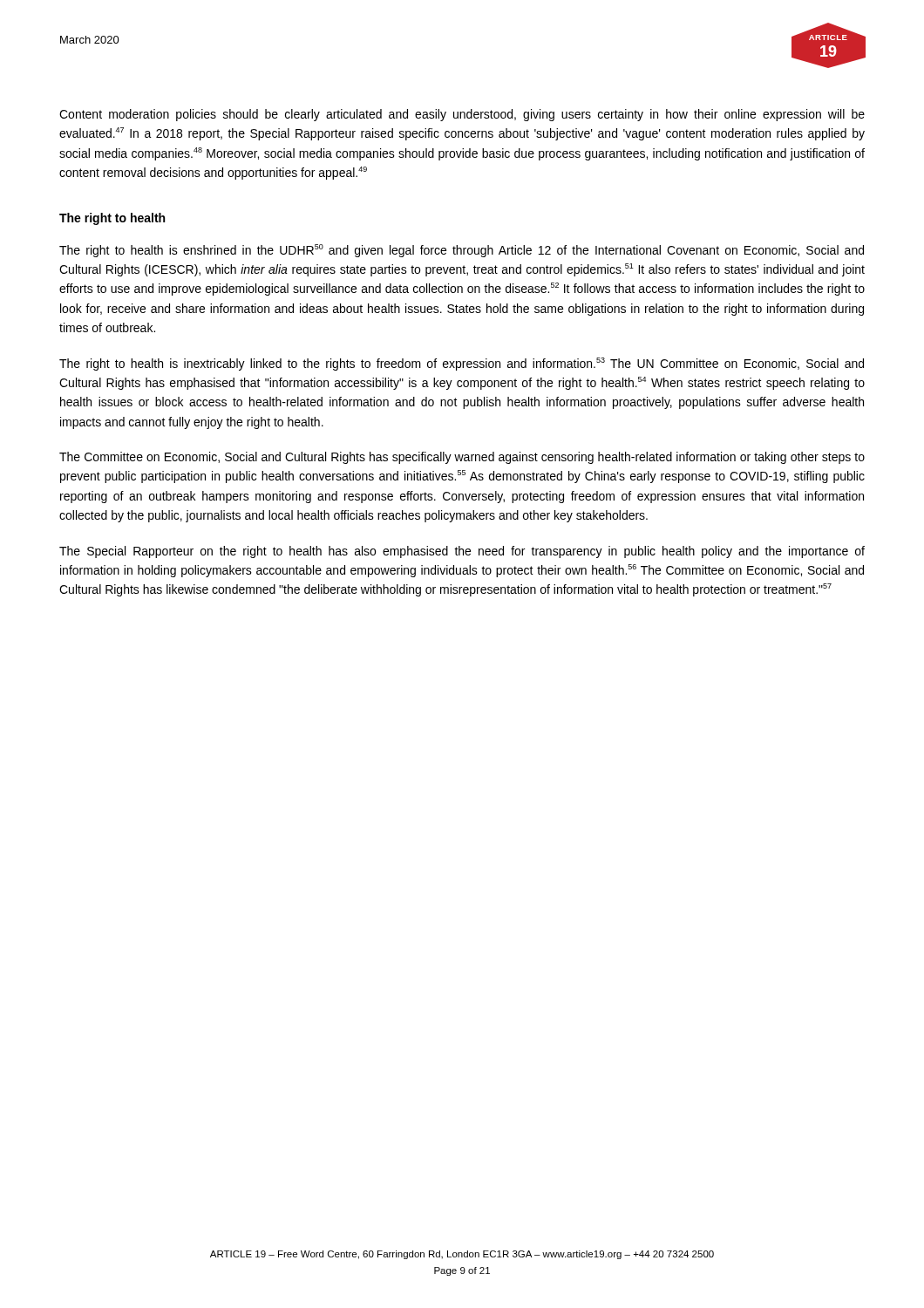This screenshot has width=924, height=1308.
Task: Navigate to the element starting "The Special Rapporteur on the"
Action: (x=462, y=570)
